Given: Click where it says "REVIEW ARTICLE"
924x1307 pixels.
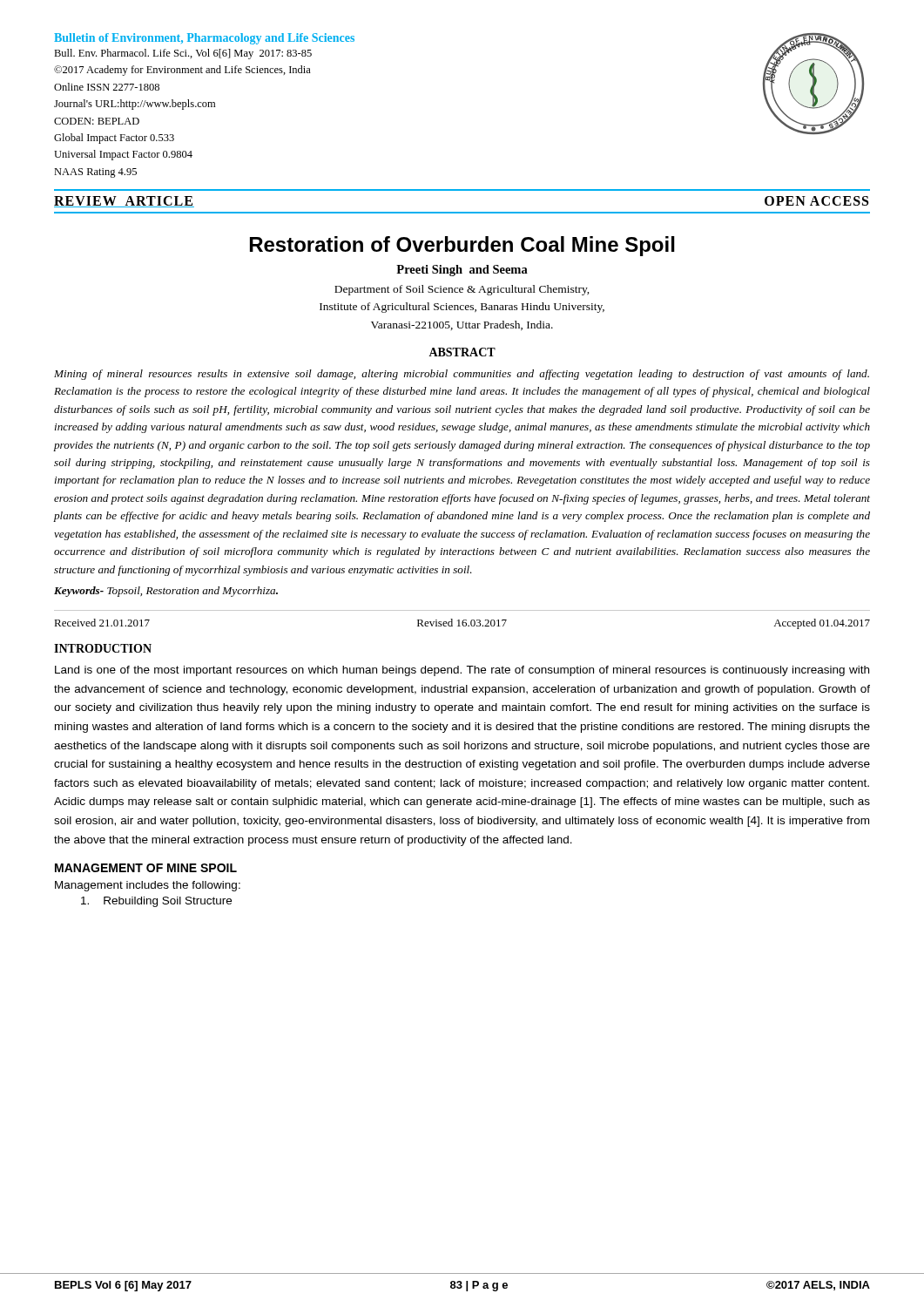Looking at the screenshot, I should click(x=124, y=201).
